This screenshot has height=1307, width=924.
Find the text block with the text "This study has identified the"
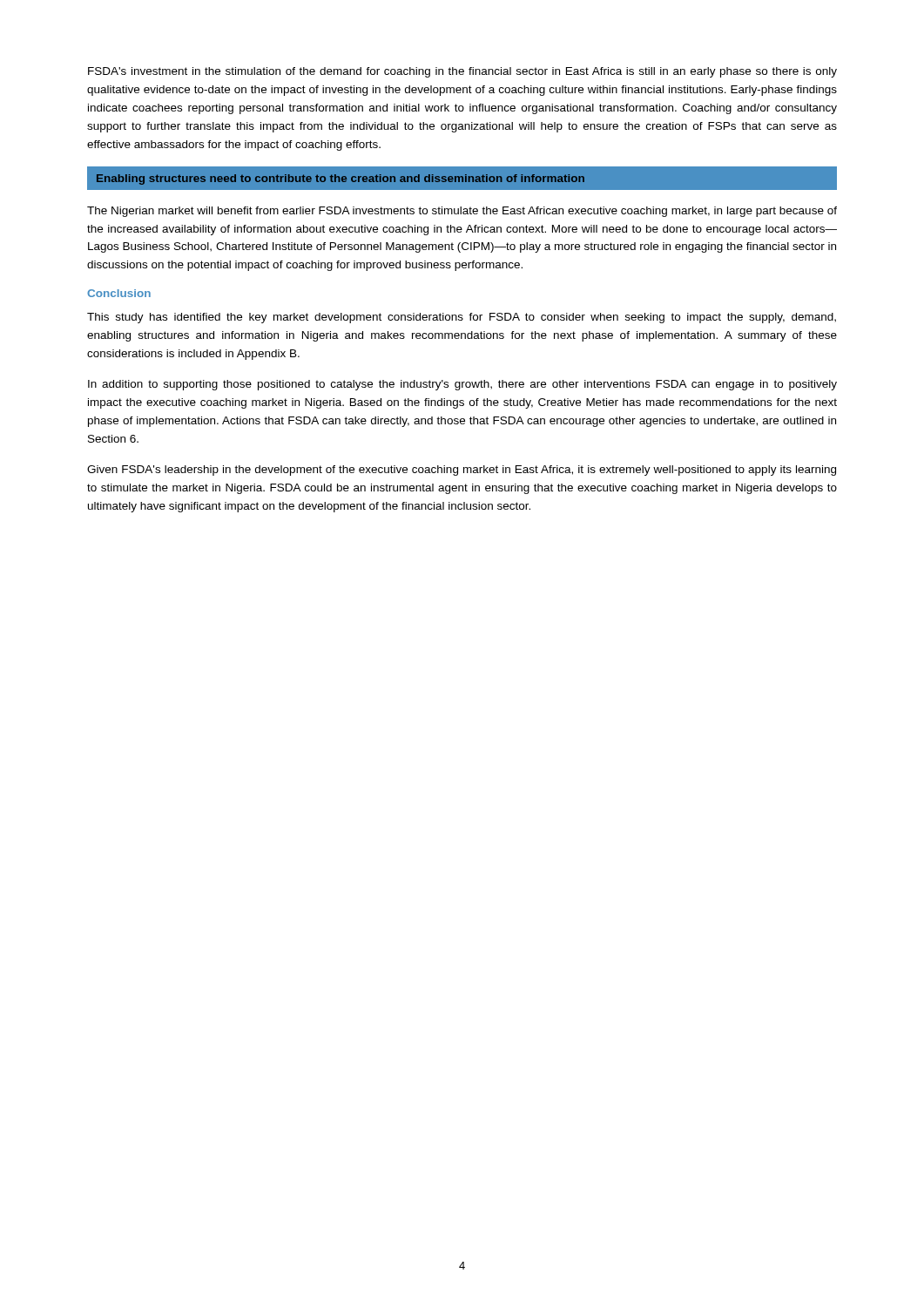(462, 335)
